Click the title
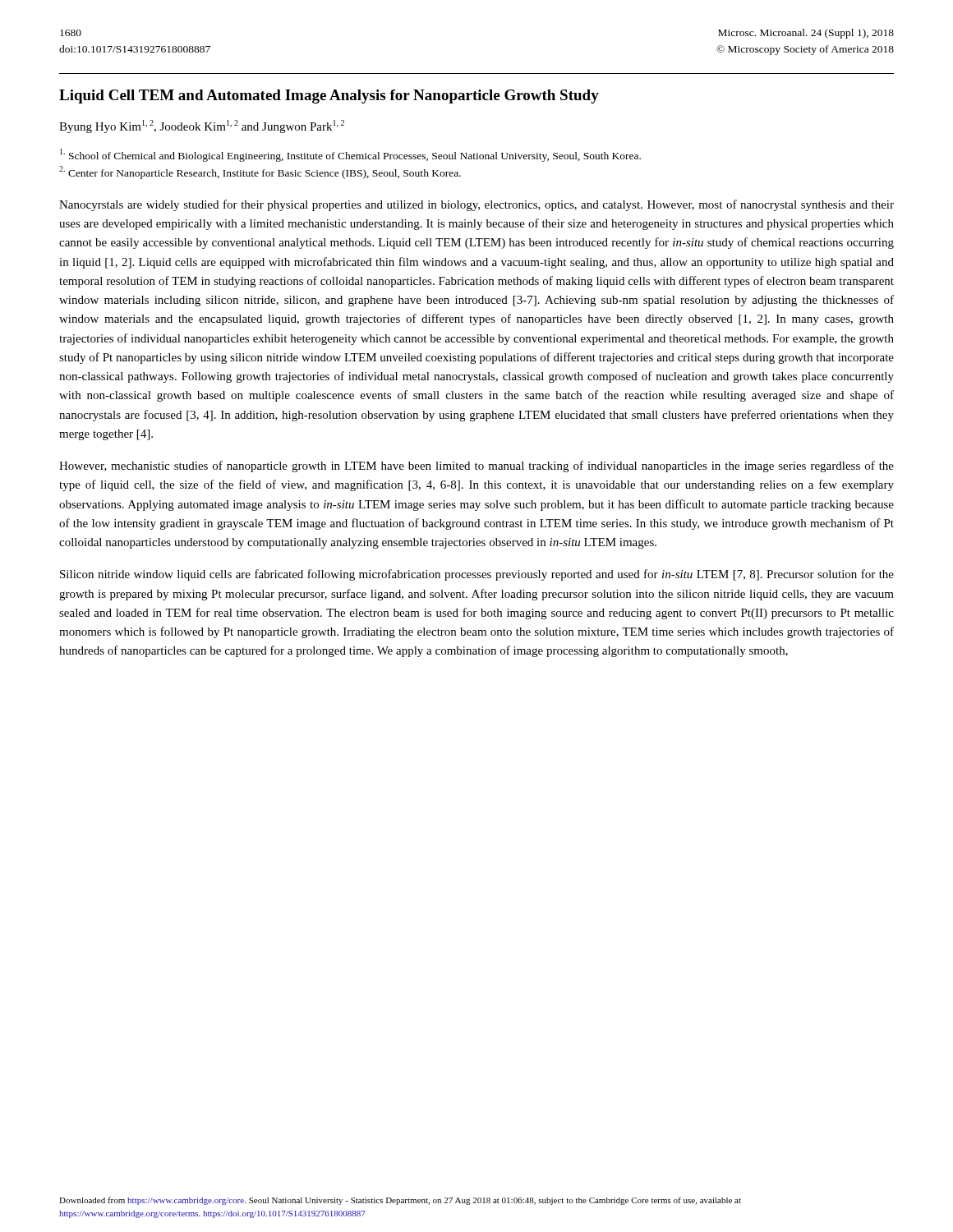 (x=329, y=94)
